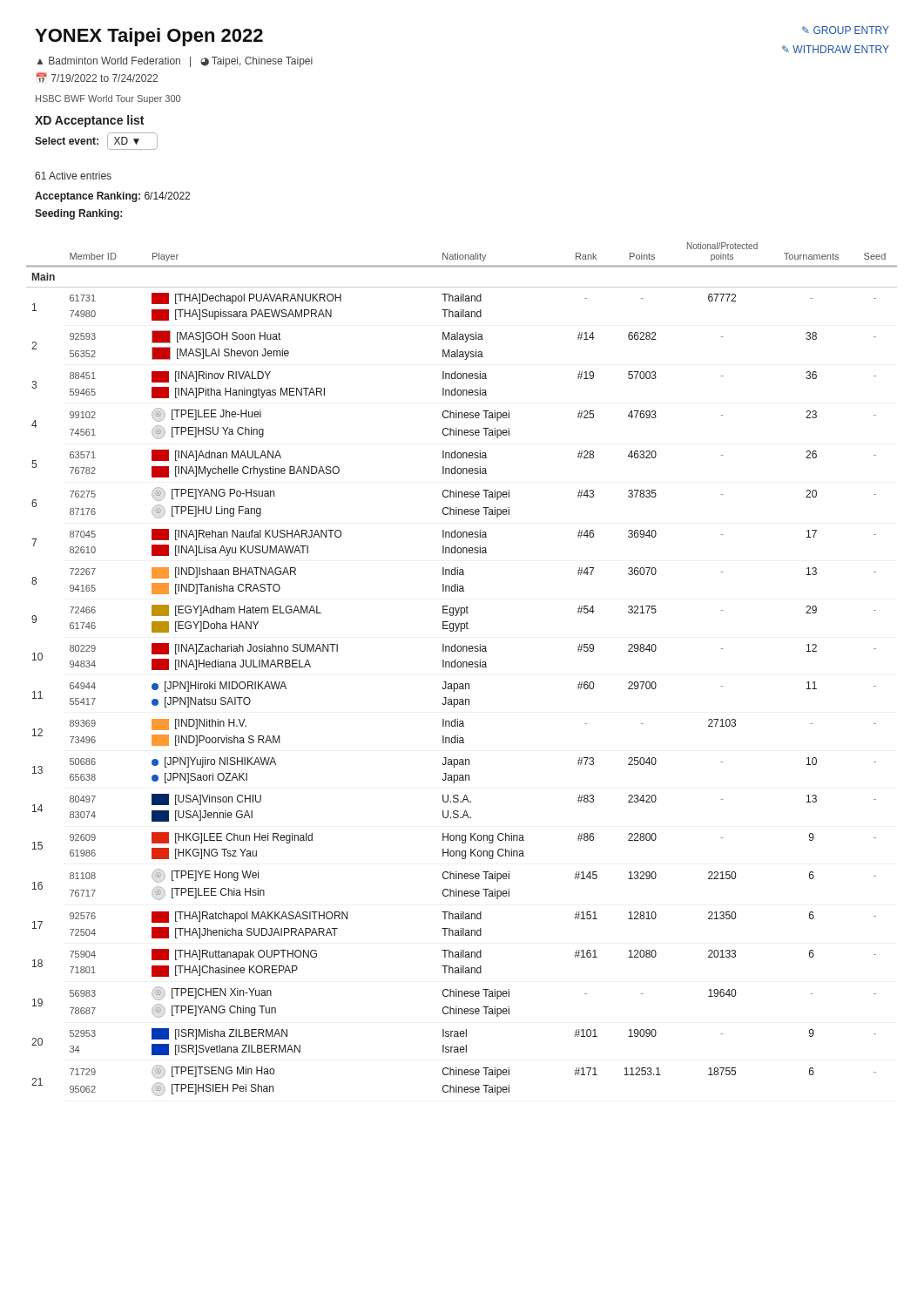Viewport: 924px width, 1307px height.
Task: Click a section header
Action: coord(89,120)
